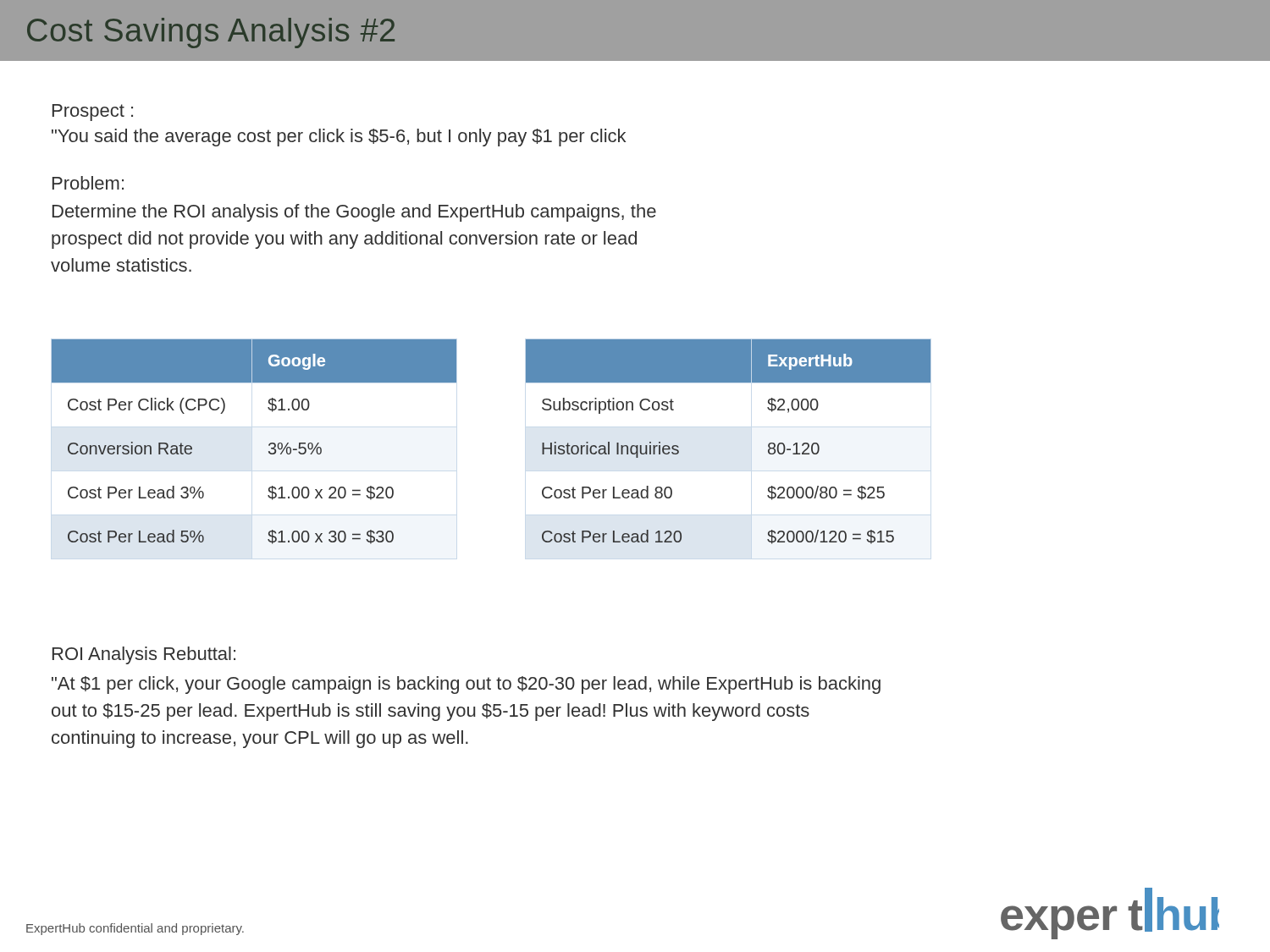
Task: Locate the passage starting "Determine the ROI analysis of"
Action: (x=354, y=238)
